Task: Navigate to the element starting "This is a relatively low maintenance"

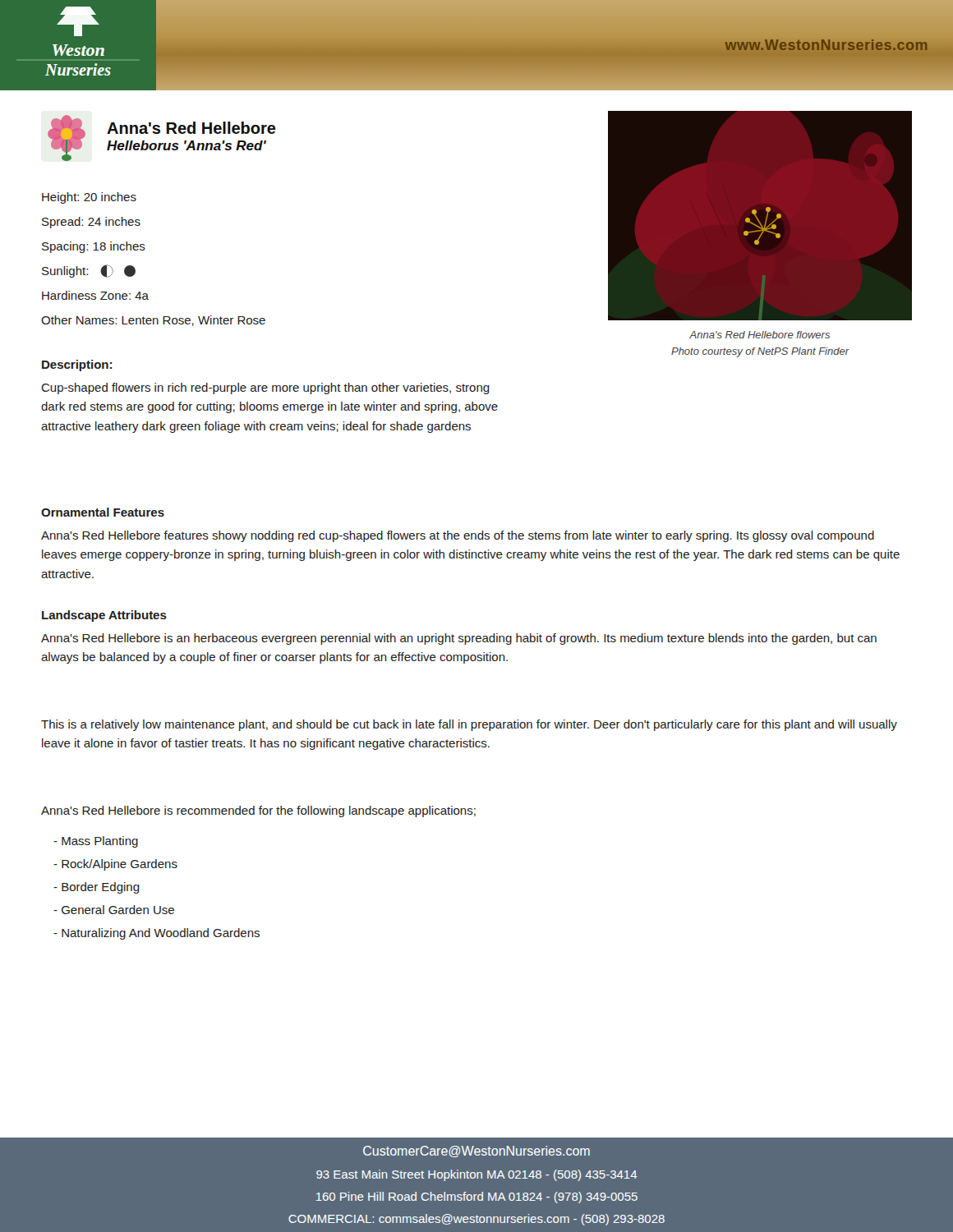Action: (469, 734)
